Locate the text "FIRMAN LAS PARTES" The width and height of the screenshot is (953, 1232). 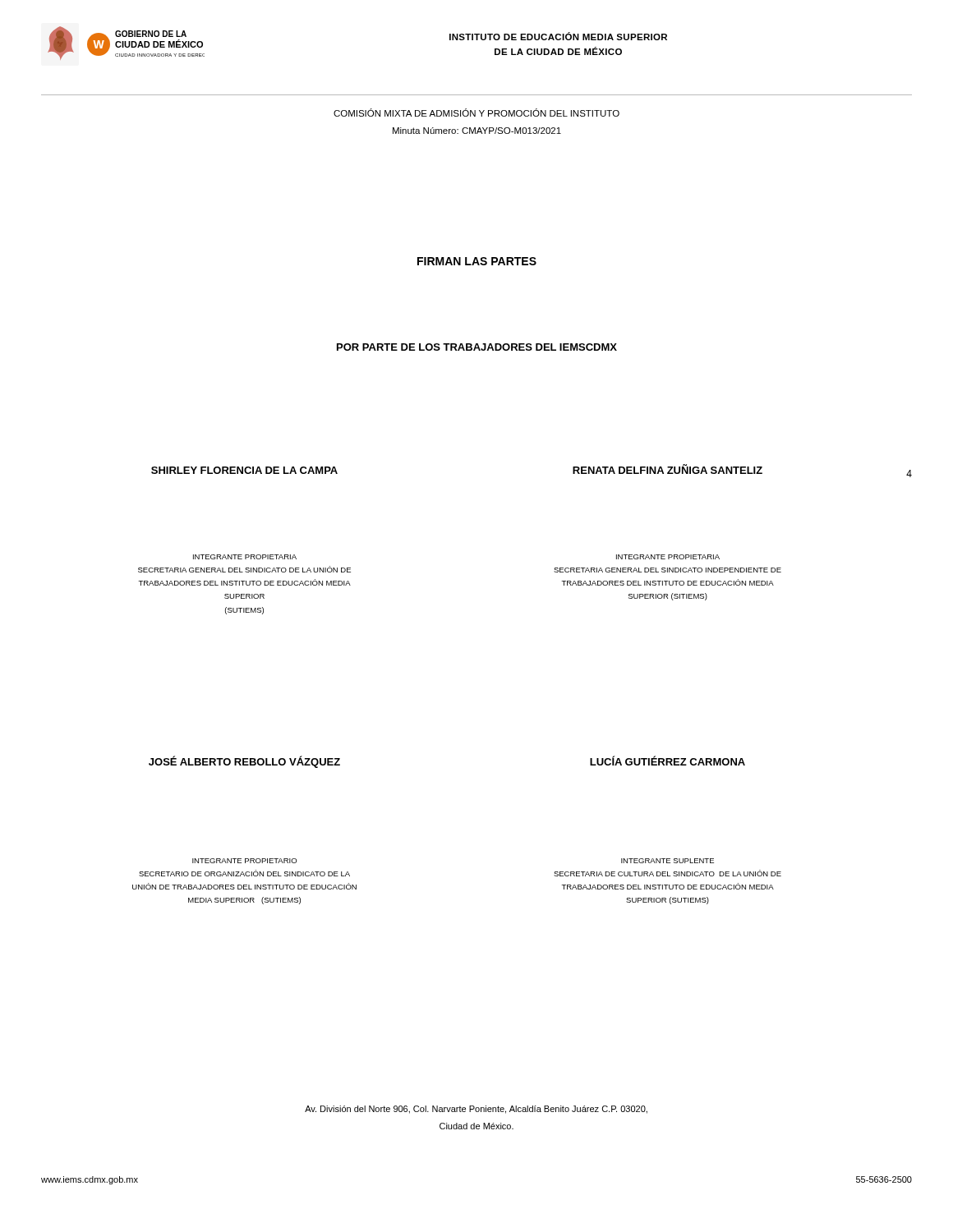[x=476, y=261]
